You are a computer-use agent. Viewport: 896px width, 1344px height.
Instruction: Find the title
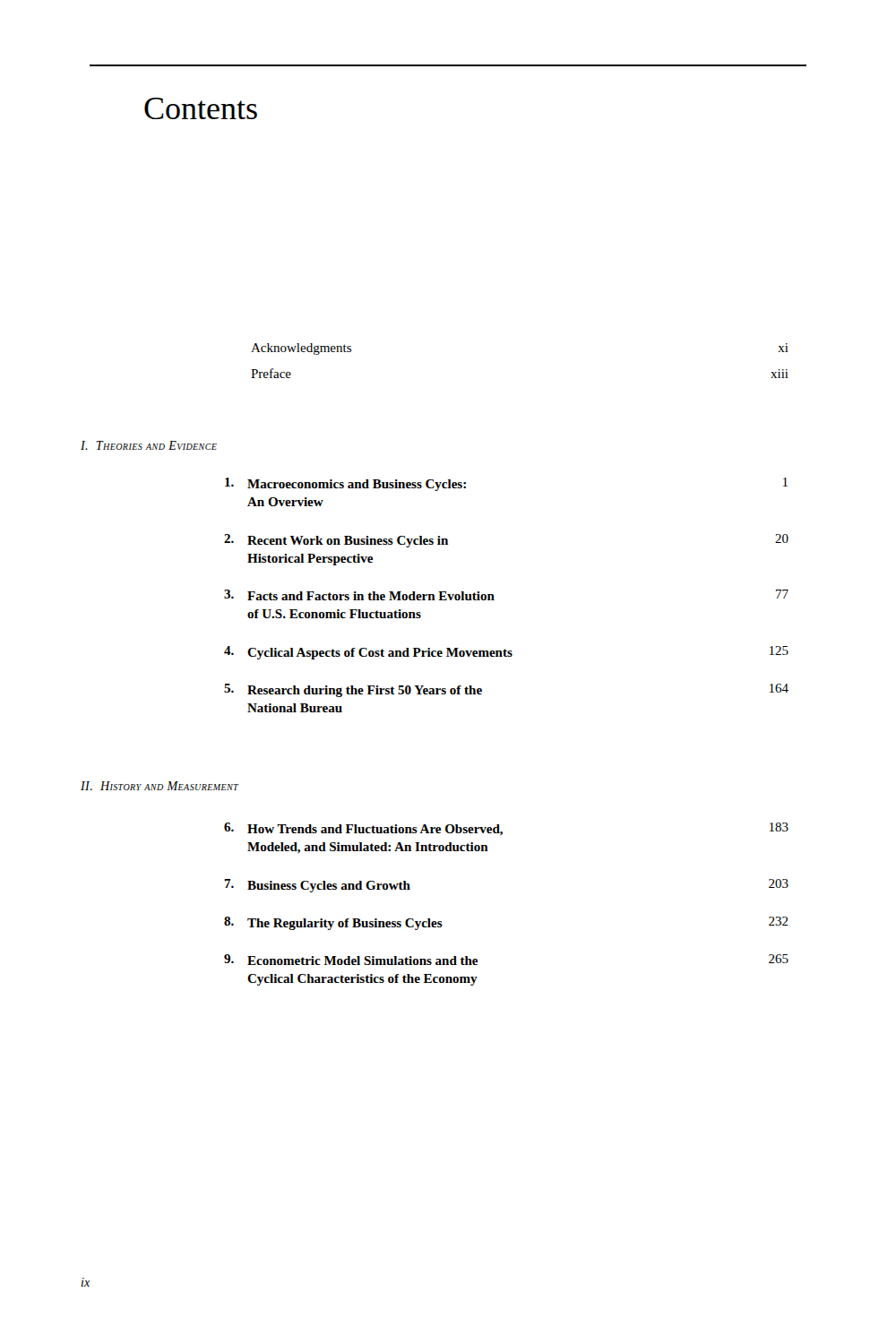coord(201,108)
